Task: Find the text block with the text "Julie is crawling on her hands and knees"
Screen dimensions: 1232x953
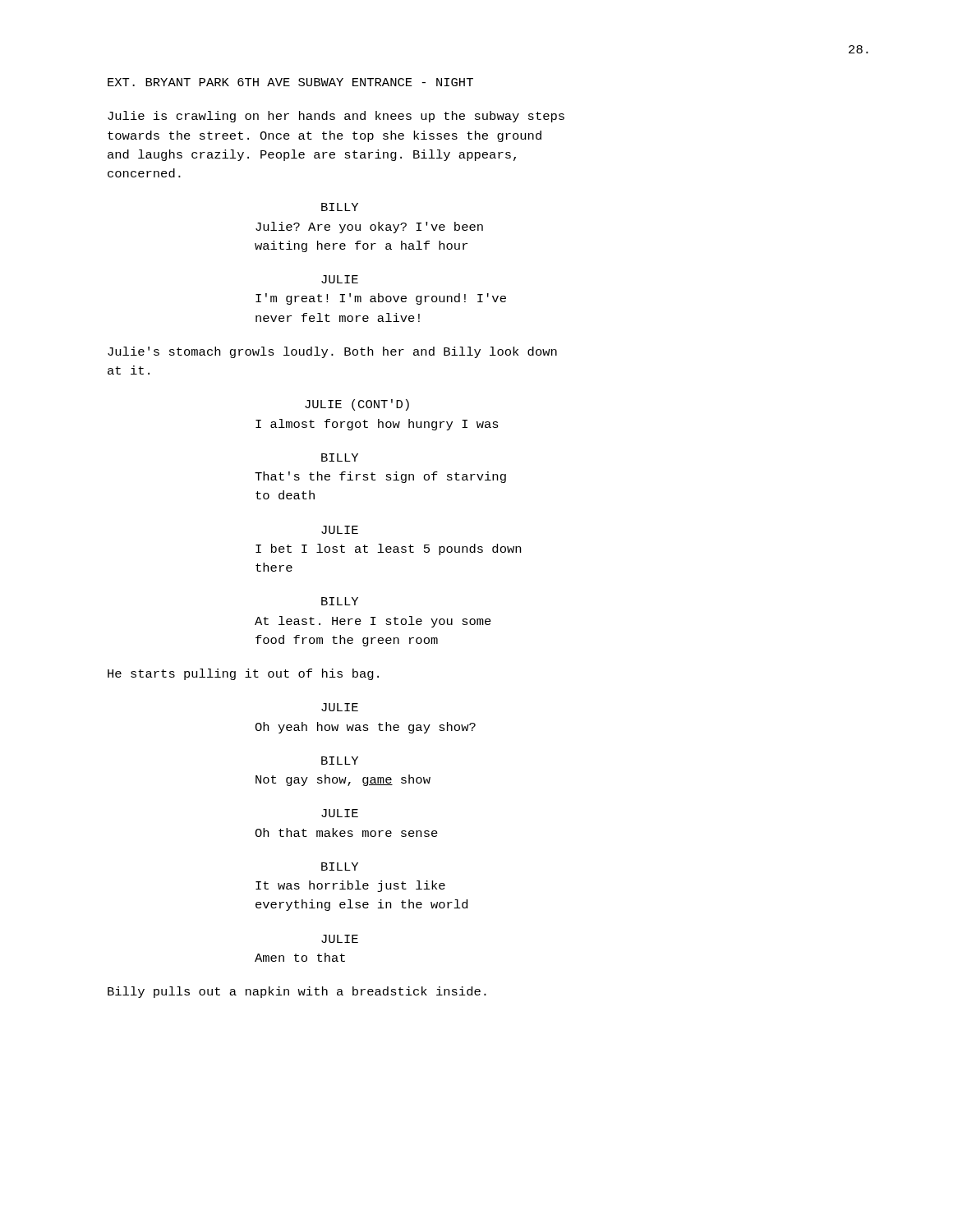Action: tap(336, 145)
